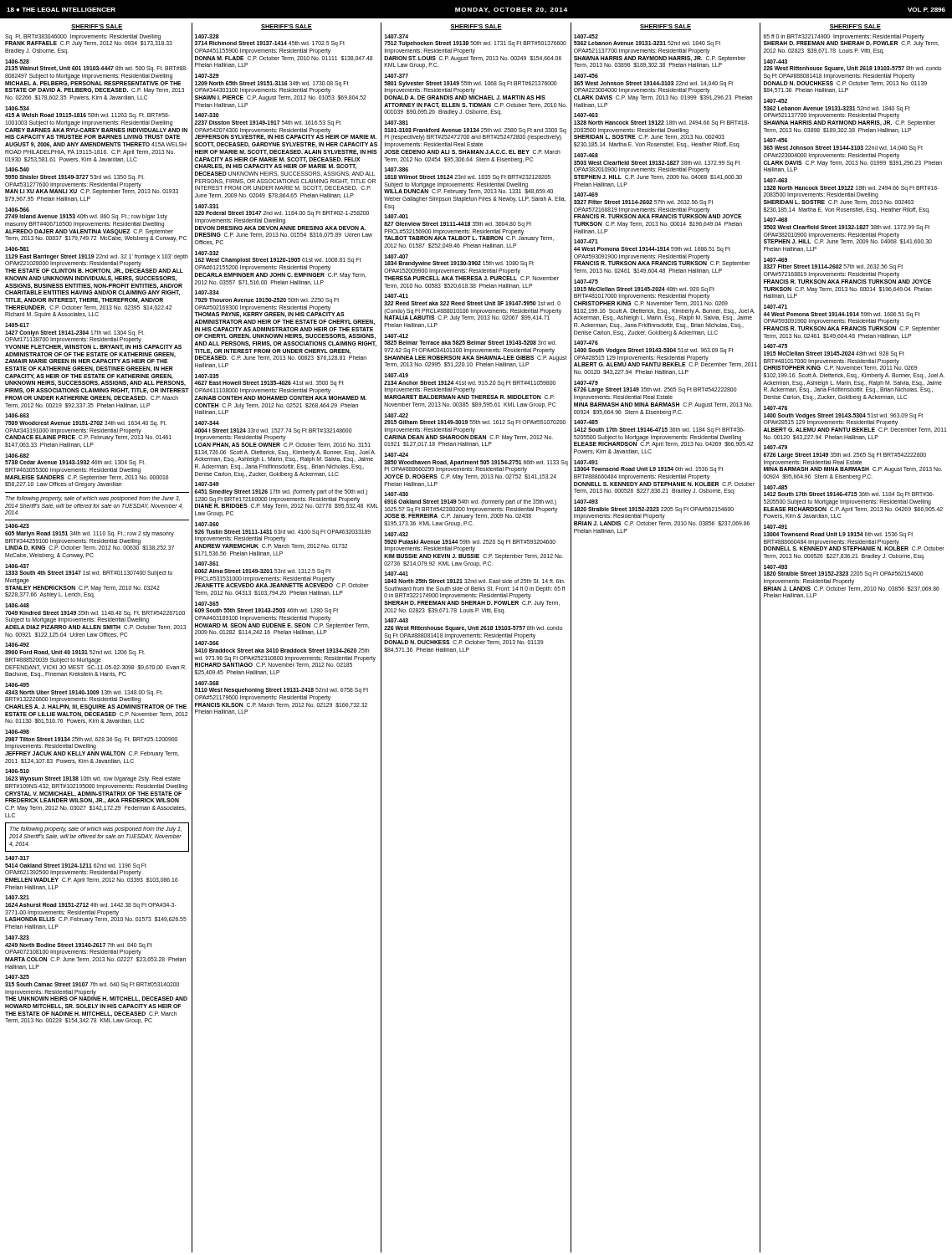Screen dimensions: 1255x952
Task: Select the block starting "1406-5101623 Wynsum Street 19138 10th wd. row"
Action: [x=96, y=793]
